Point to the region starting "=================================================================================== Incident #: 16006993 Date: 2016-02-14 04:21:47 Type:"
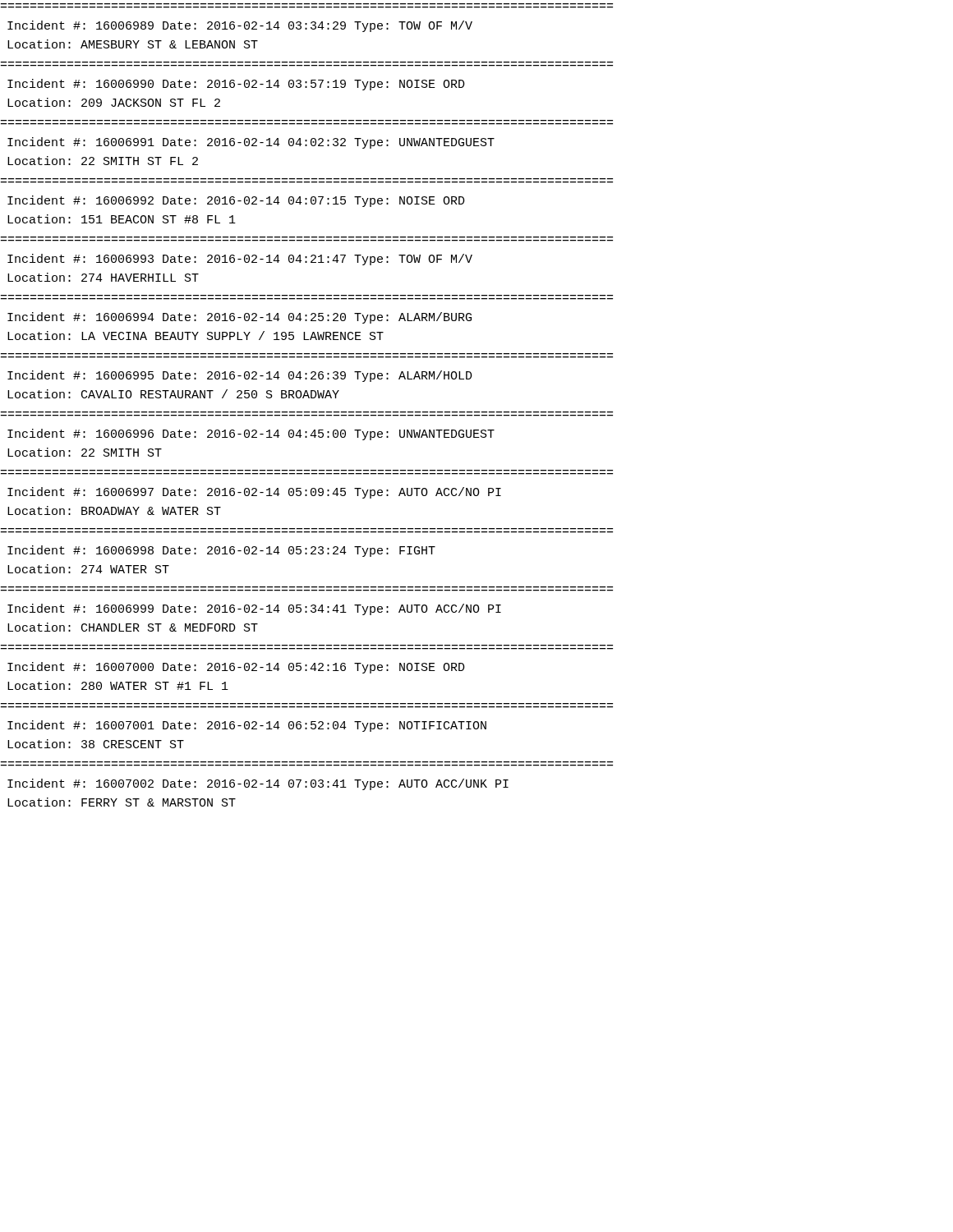Screen dimensions: 1232x953 (x=476, y=262)
